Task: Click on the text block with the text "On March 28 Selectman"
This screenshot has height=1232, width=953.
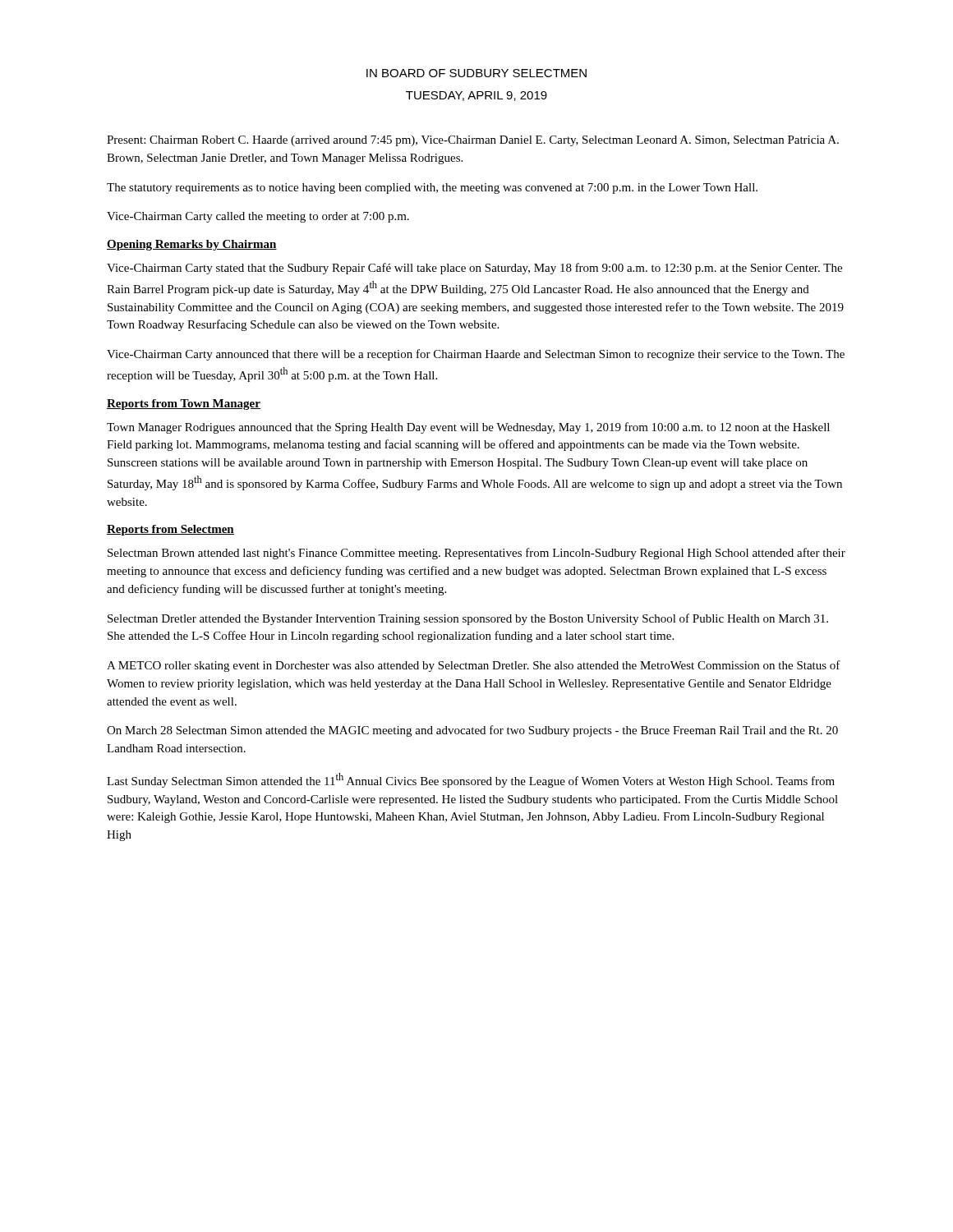Action: click(x=472, y=739)
